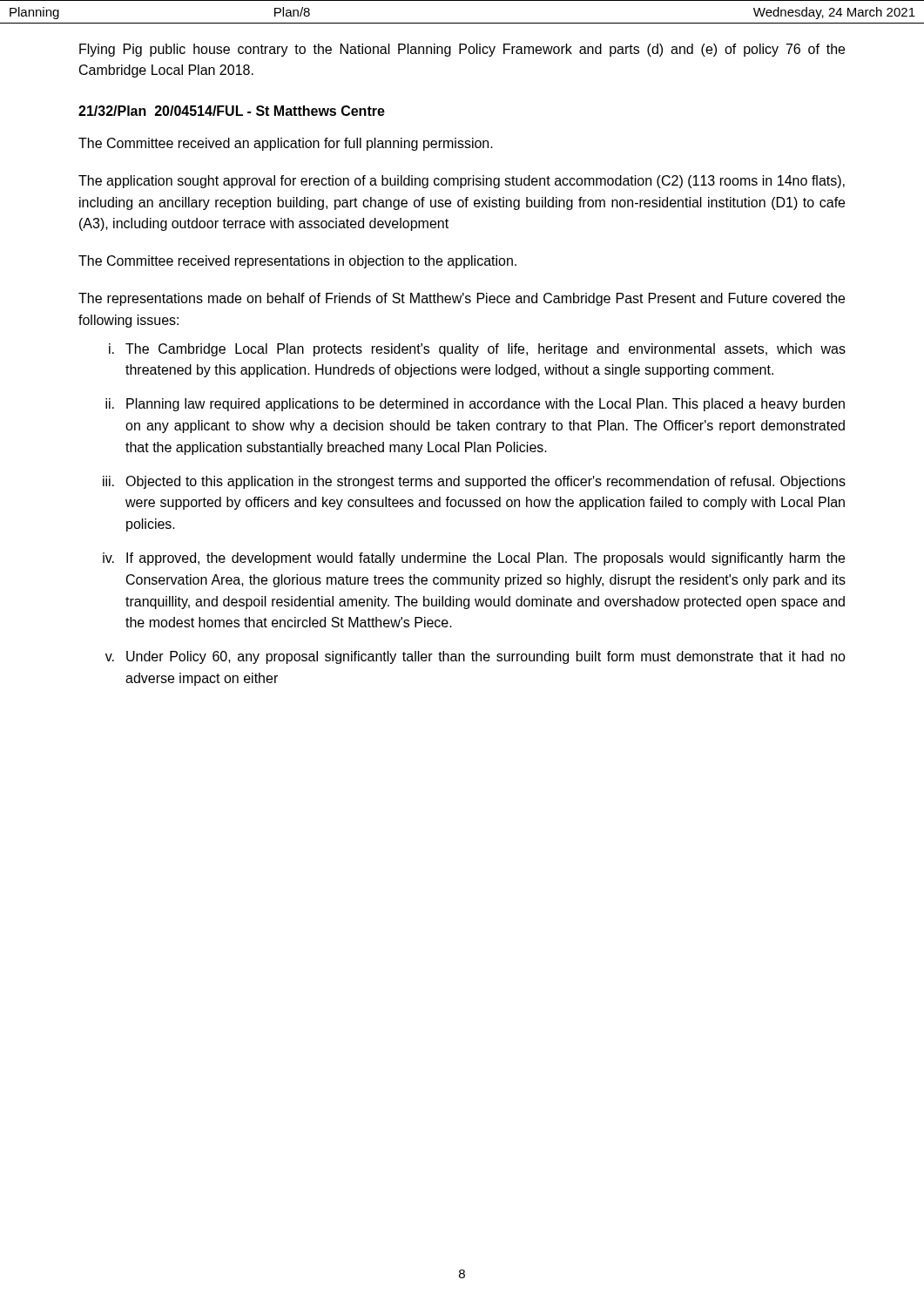Screen dimensions: 1307x924
Task: Locate the text block starting "iv. If approved, the development would fatally undermine"
Action: click(x=462, y=591)
